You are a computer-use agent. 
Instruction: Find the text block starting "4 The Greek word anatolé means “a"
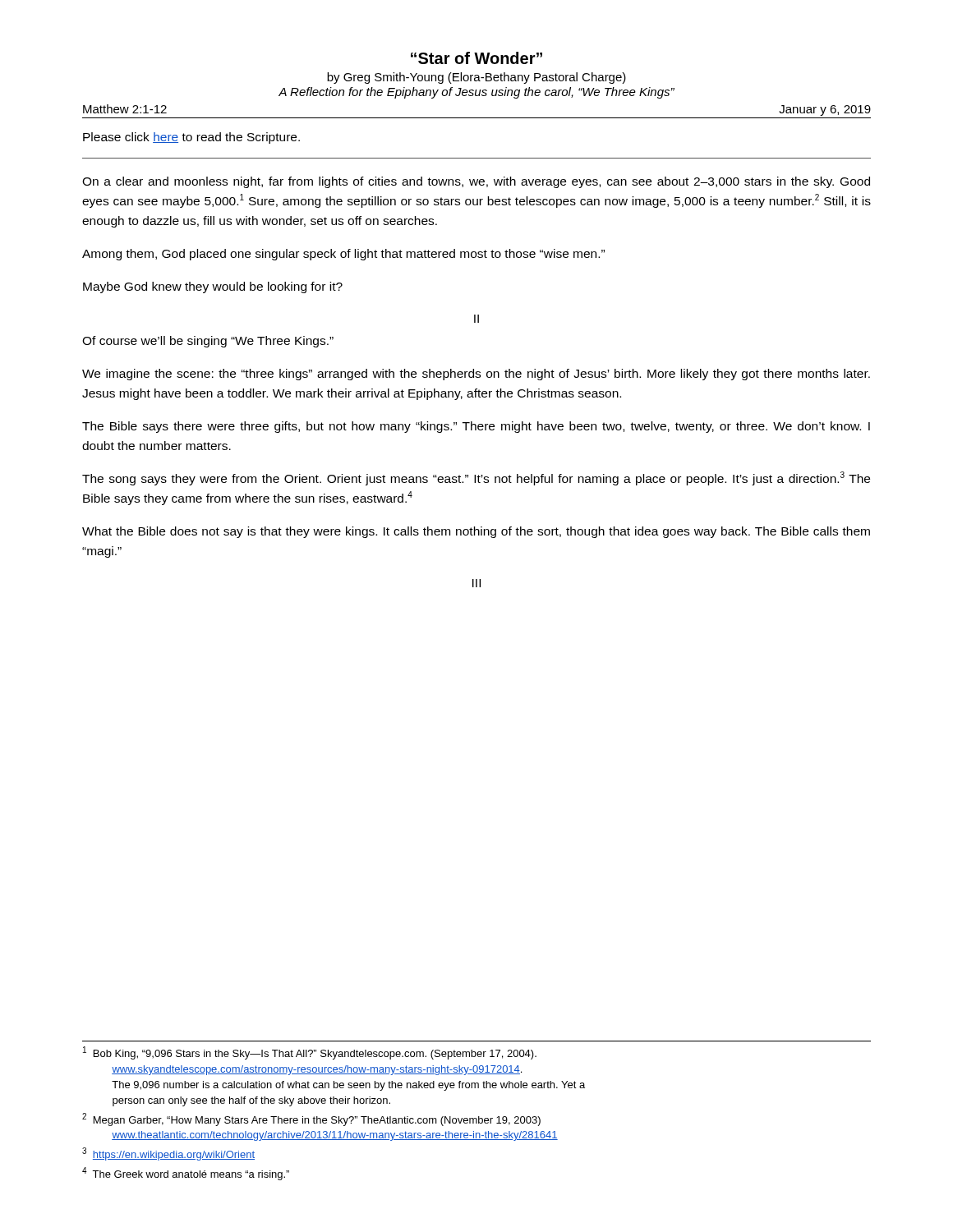pos(186,1174)
